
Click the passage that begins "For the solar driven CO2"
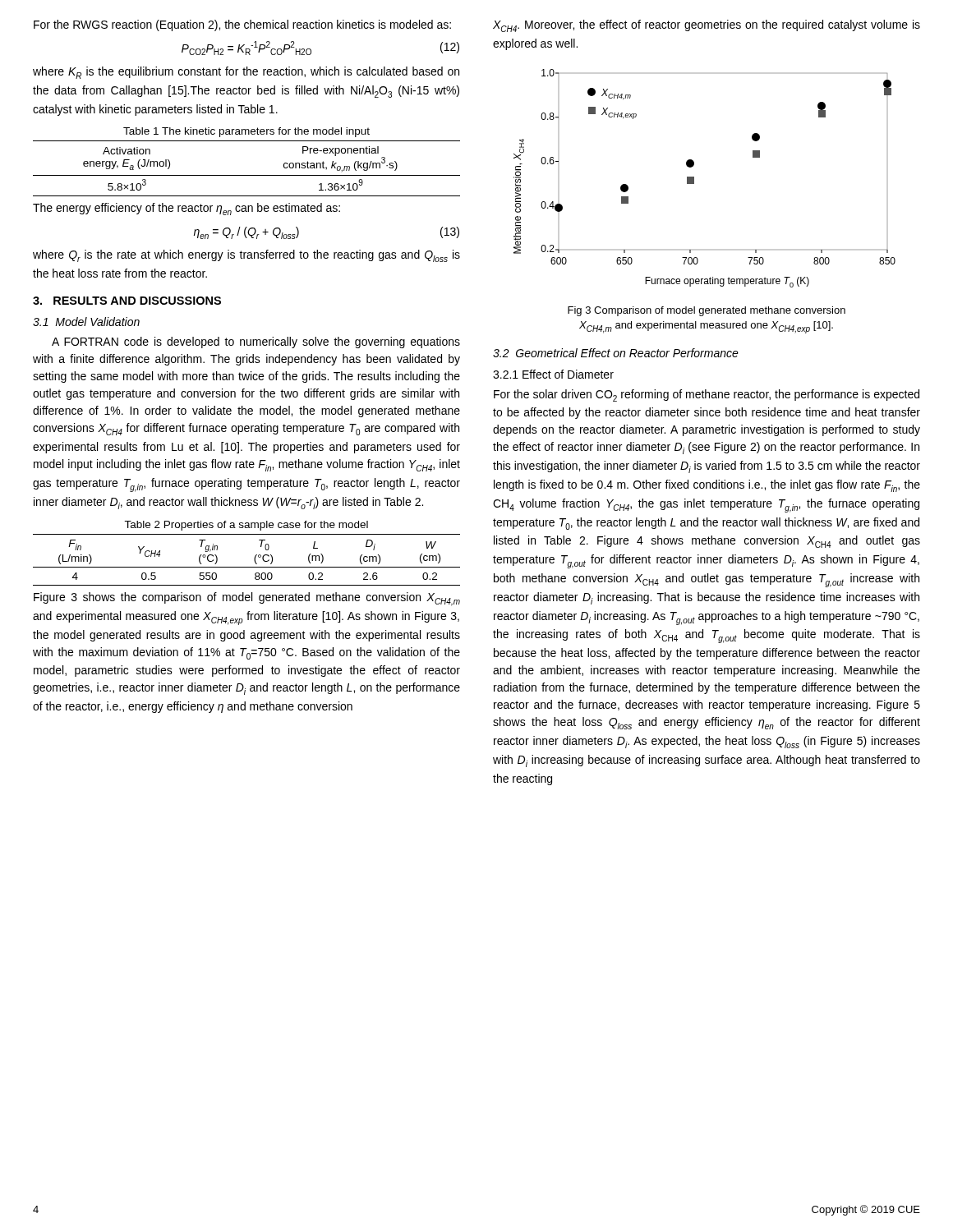tap(707, 586)
